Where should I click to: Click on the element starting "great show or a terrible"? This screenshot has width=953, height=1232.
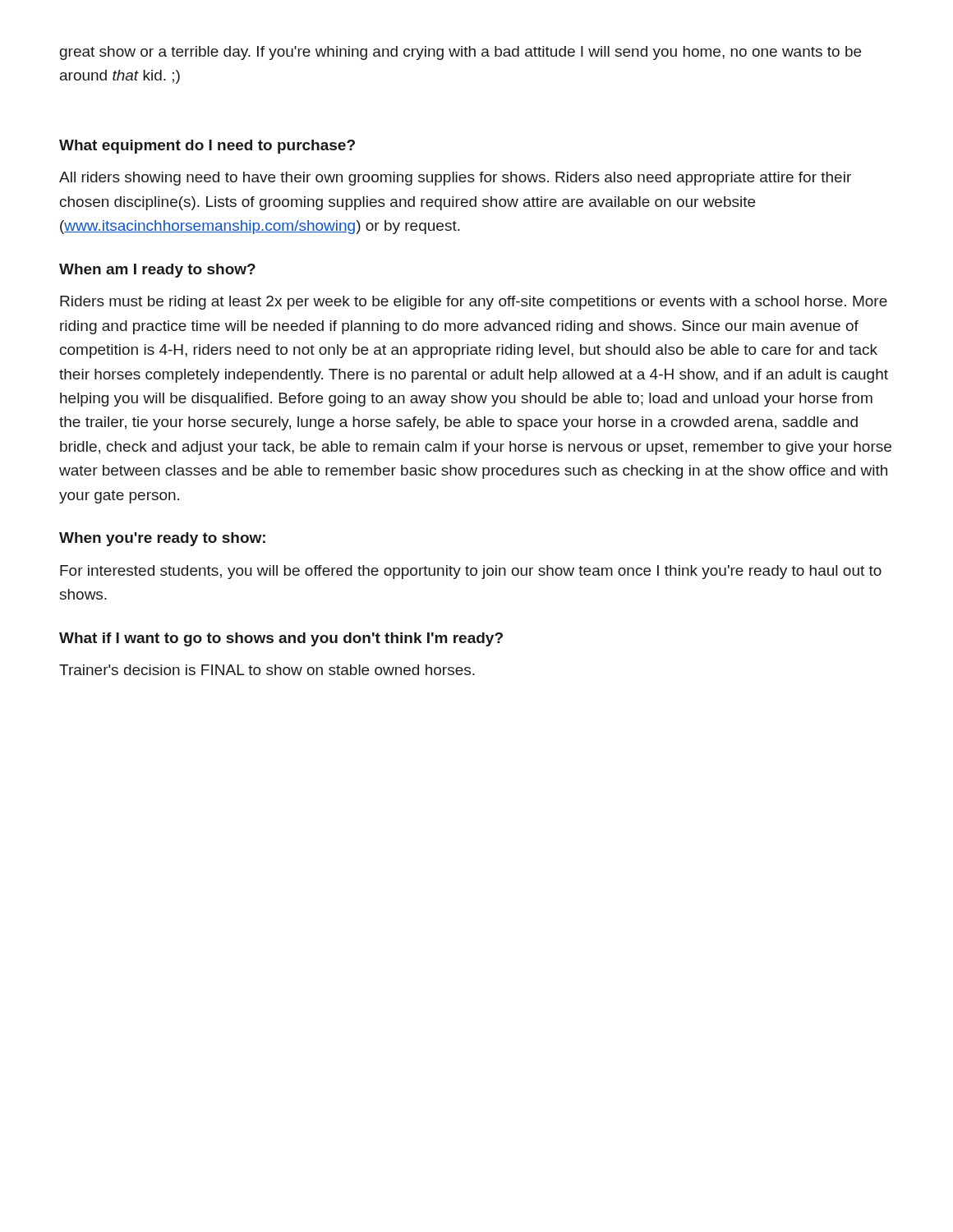click(476, 64)
